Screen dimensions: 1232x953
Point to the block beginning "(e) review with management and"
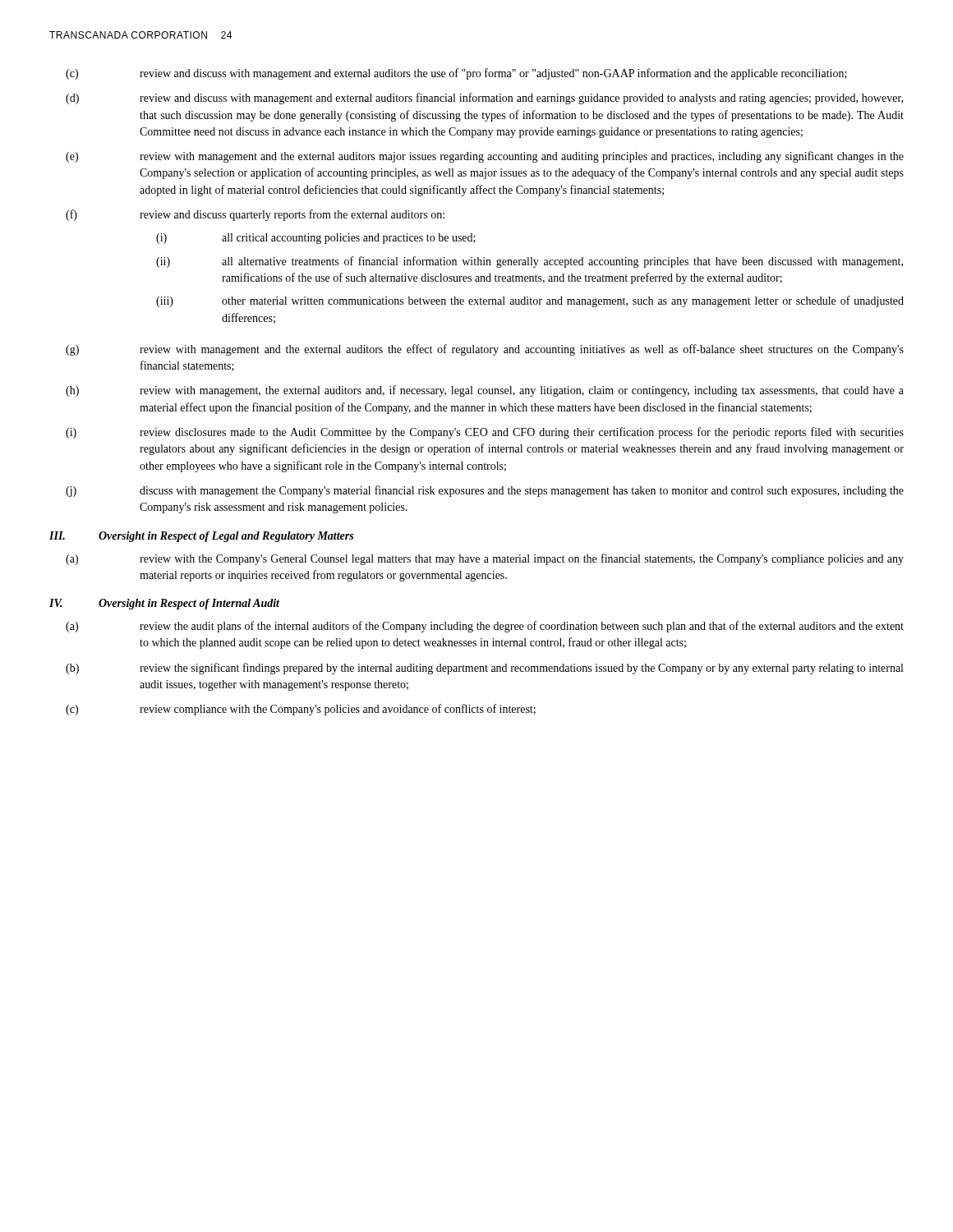[x=476, y=174]
